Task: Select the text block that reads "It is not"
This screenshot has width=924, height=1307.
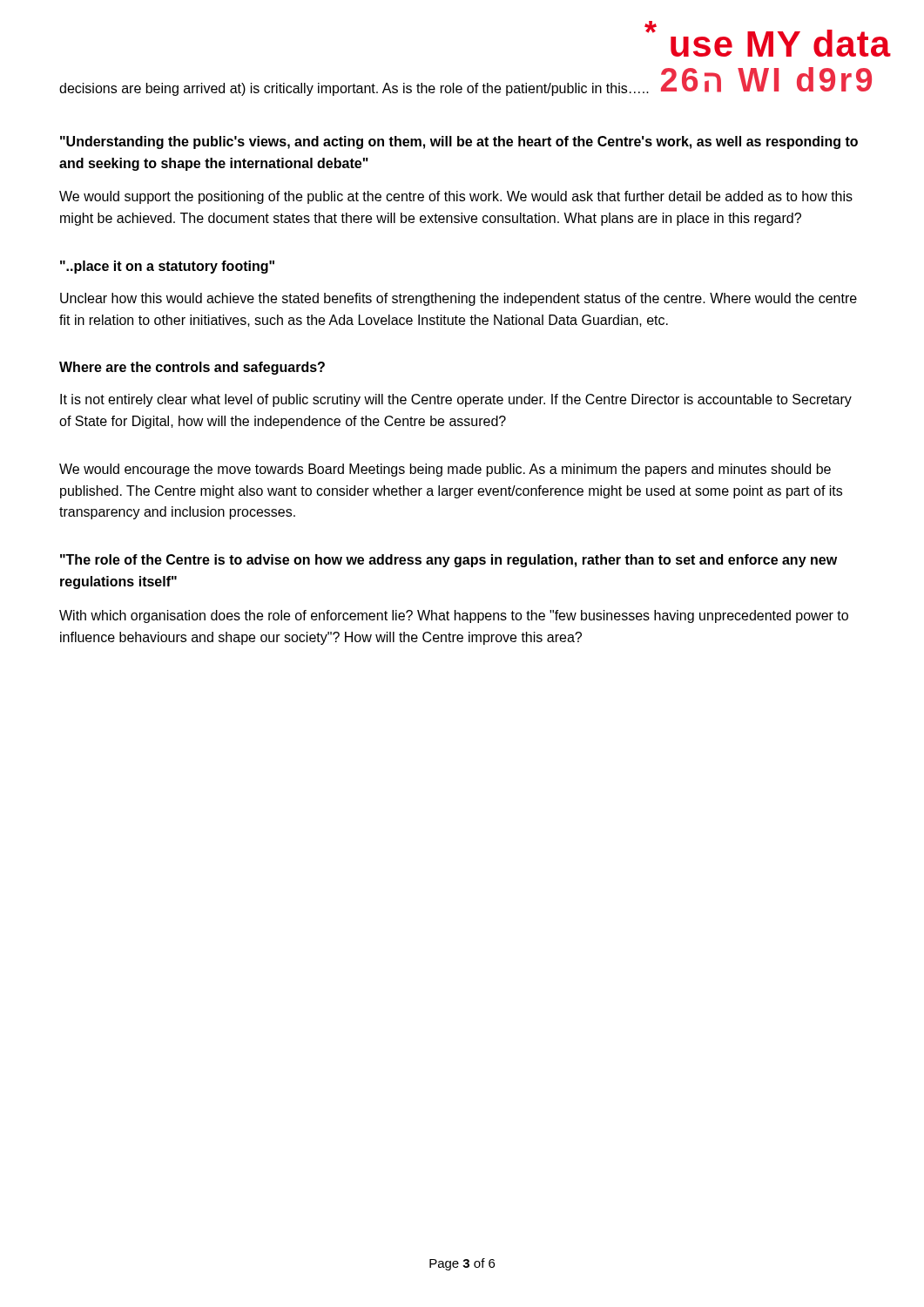Action: point(455,410)
